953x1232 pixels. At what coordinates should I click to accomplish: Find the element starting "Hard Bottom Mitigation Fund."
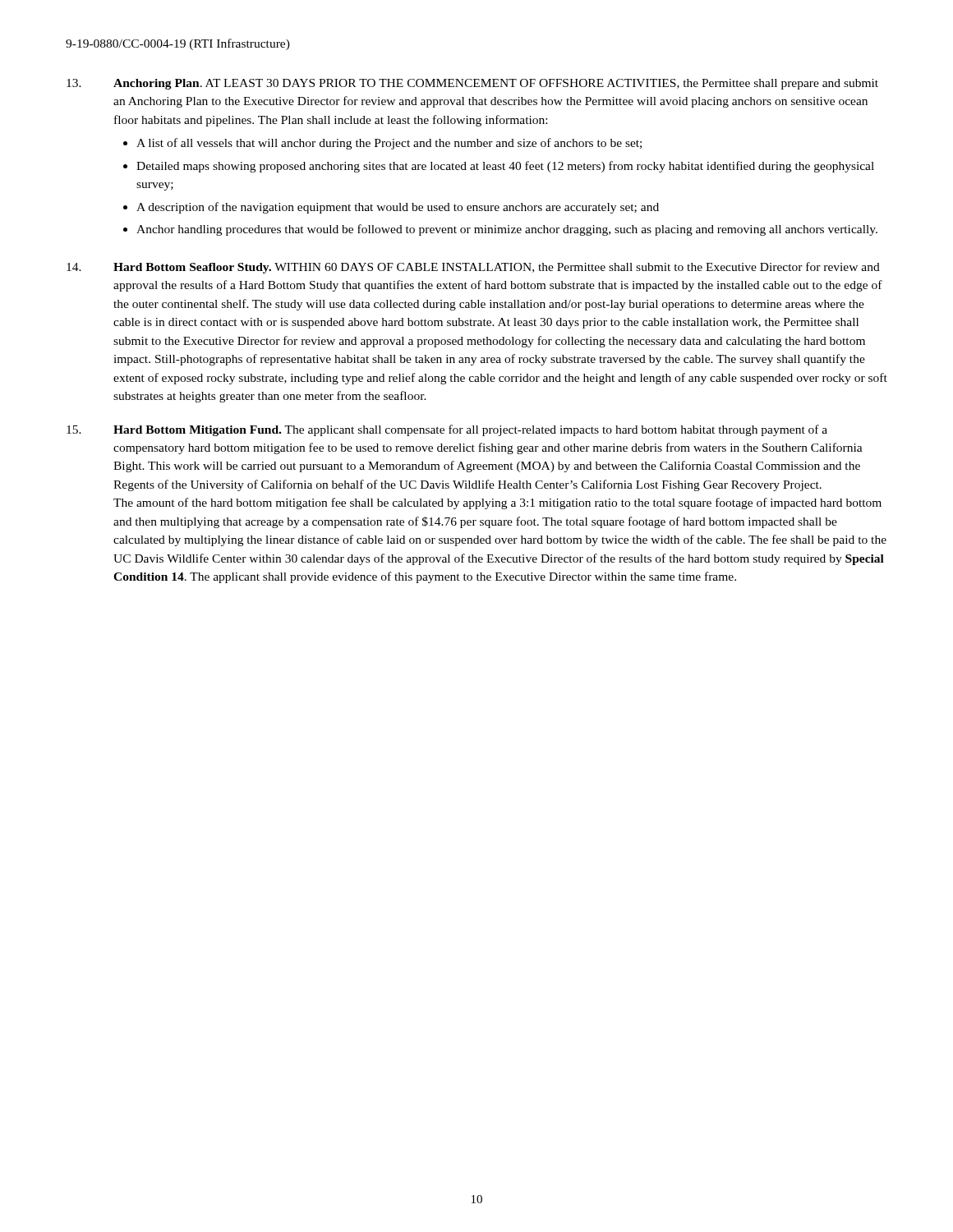pyautogui.click(x=500, y=503)
